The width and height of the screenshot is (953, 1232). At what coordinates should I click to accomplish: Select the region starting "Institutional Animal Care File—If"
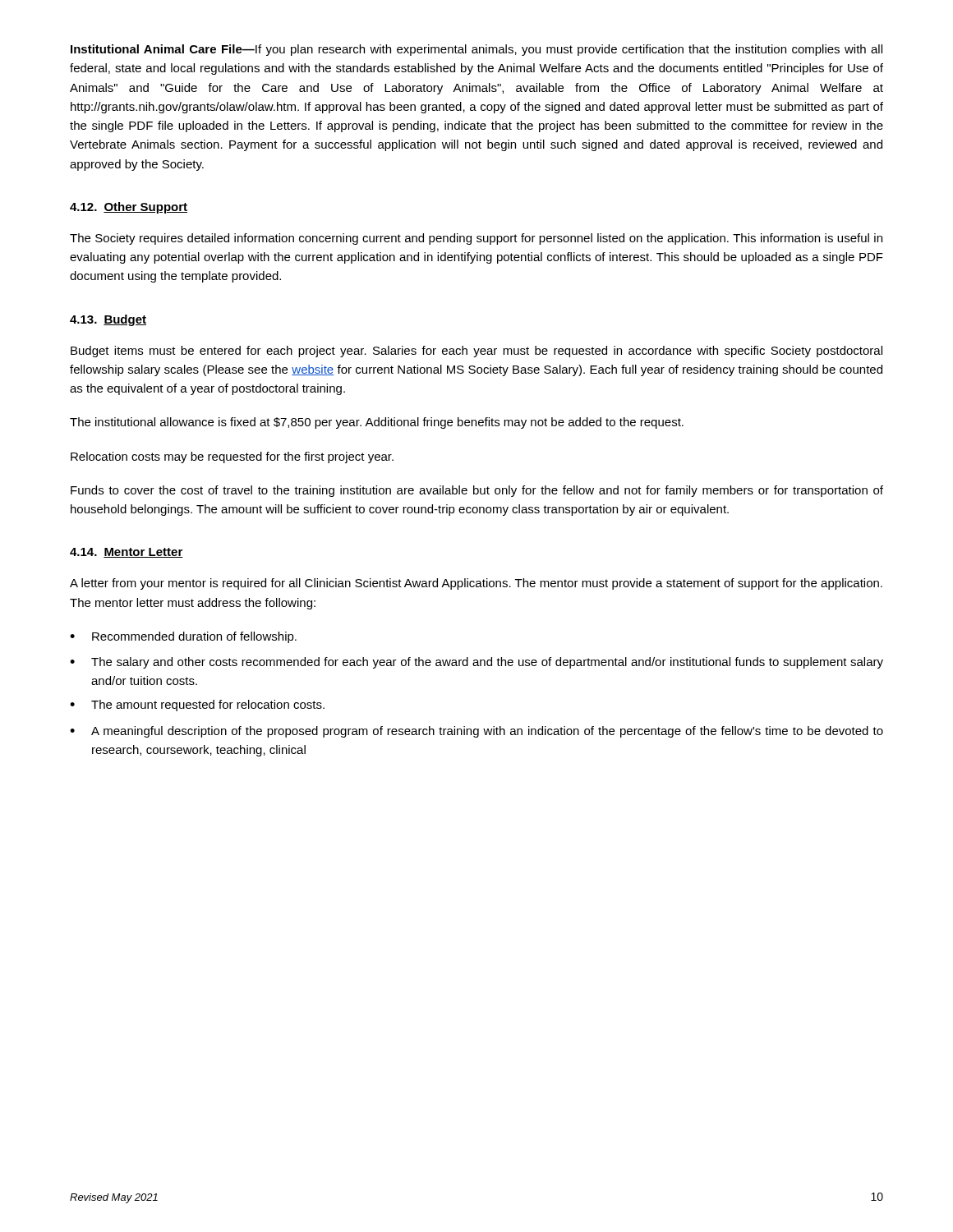point(476,106)
